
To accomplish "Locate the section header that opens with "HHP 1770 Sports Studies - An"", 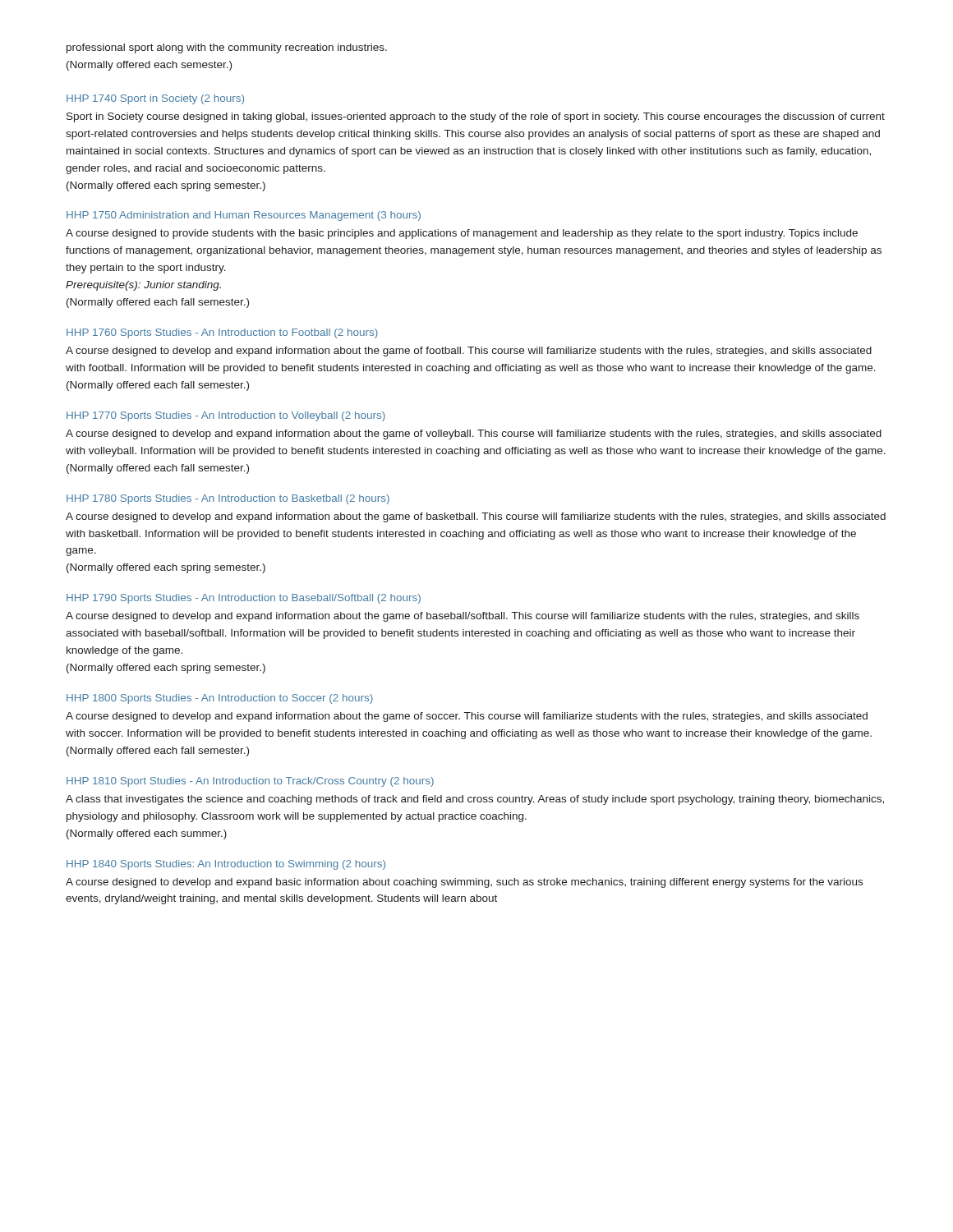I will 226,415.
